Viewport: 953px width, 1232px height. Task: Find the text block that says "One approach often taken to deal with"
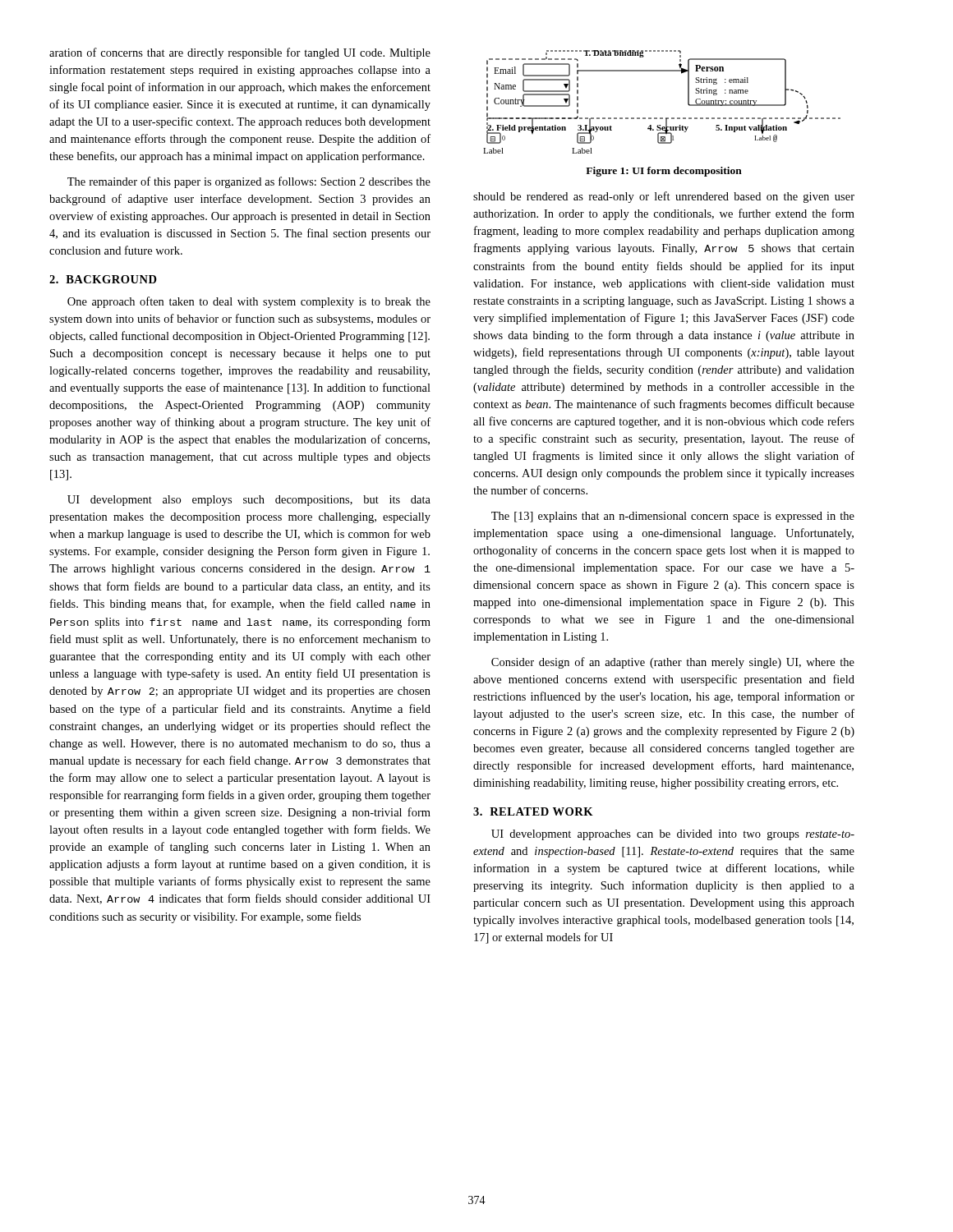coord(240,610)
